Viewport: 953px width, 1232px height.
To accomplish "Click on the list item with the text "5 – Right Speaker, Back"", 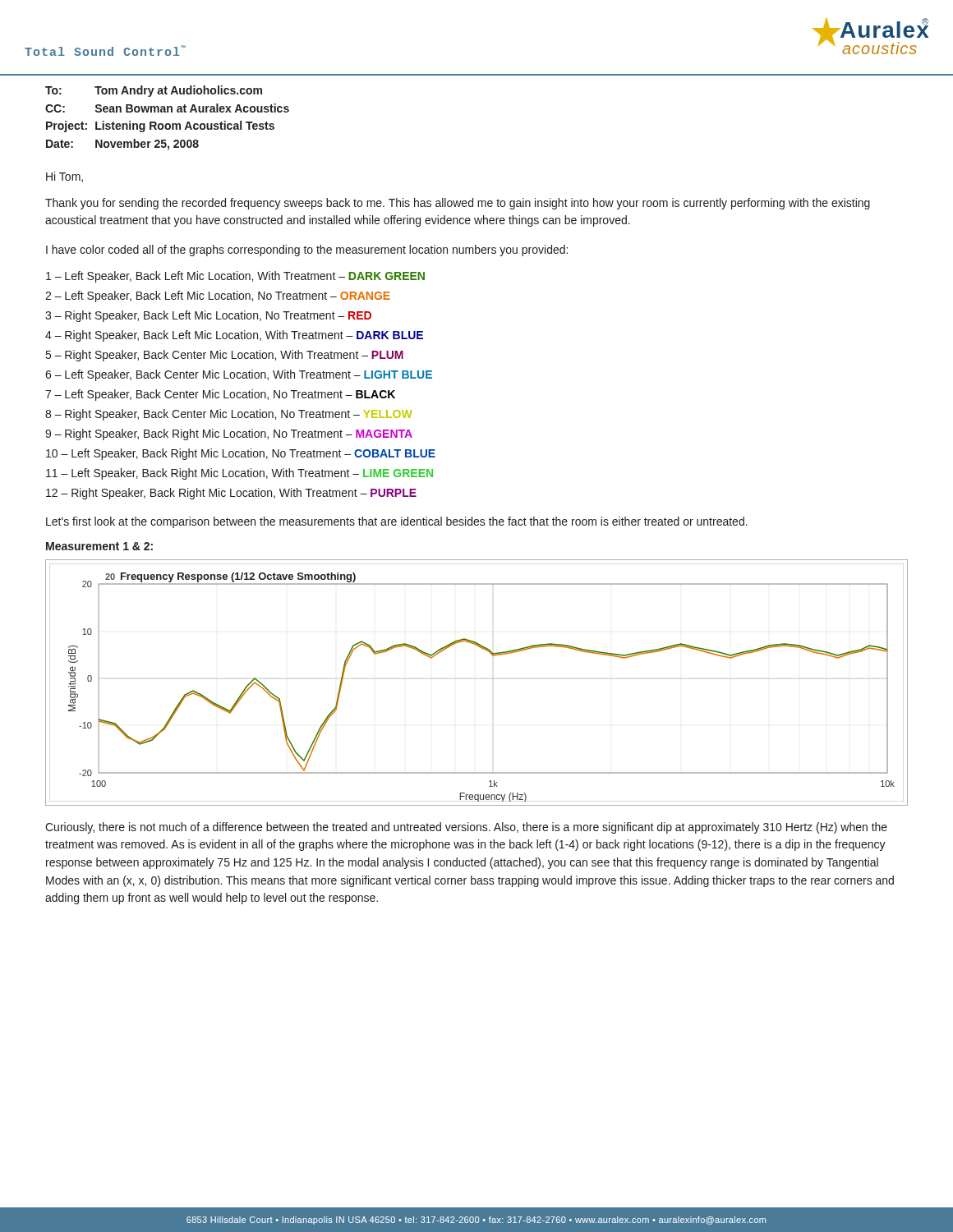I will pyautogui.click(x=224, y=355).
